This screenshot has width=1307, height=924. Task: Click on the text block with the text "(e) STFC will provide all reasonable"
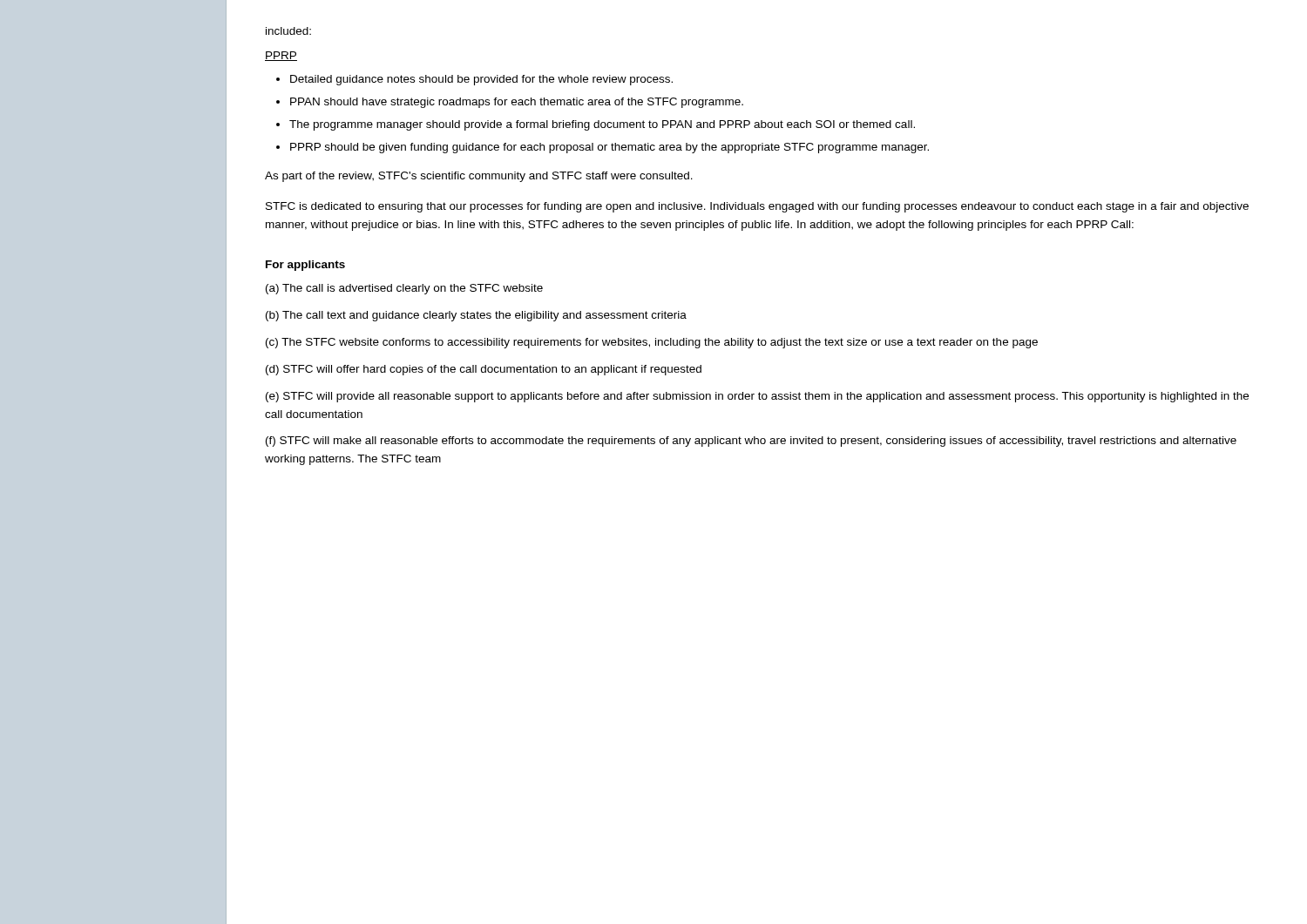tap(757, 405)
